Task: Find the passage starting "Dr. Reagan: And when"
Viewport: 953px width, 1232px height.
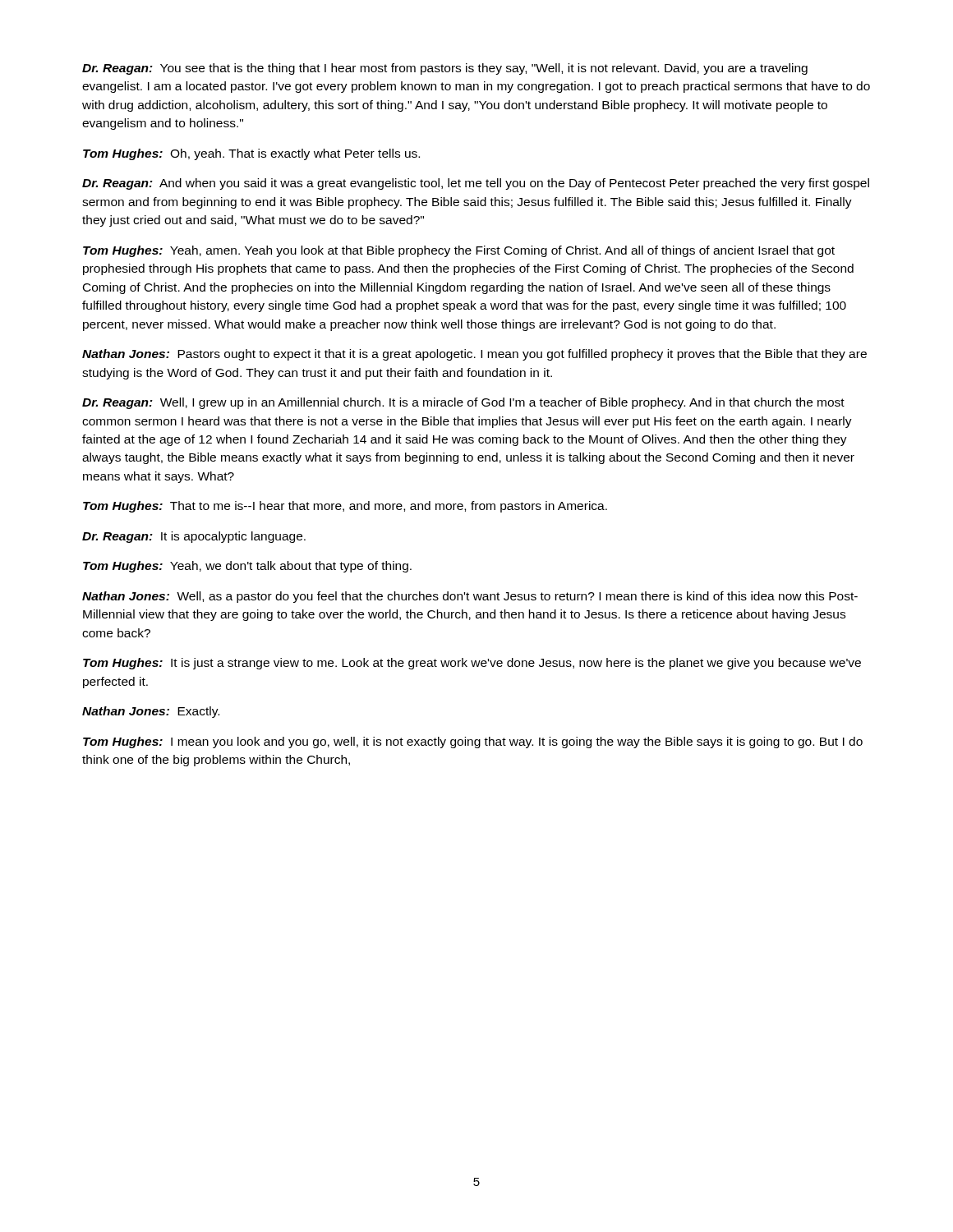Action: 476,201
